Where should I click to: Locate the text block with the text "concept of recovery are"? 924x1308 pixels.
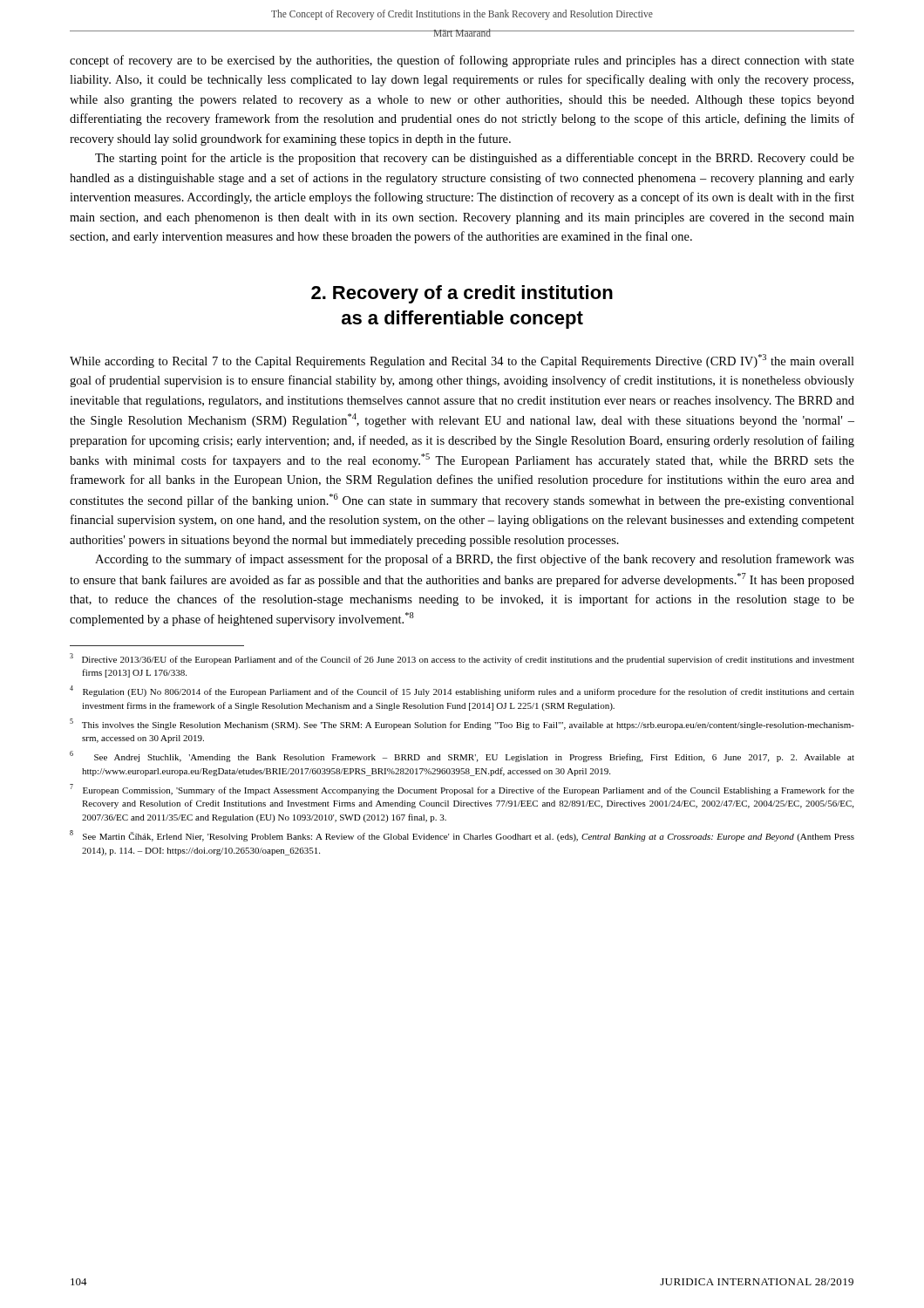click(x=462, y=99)
